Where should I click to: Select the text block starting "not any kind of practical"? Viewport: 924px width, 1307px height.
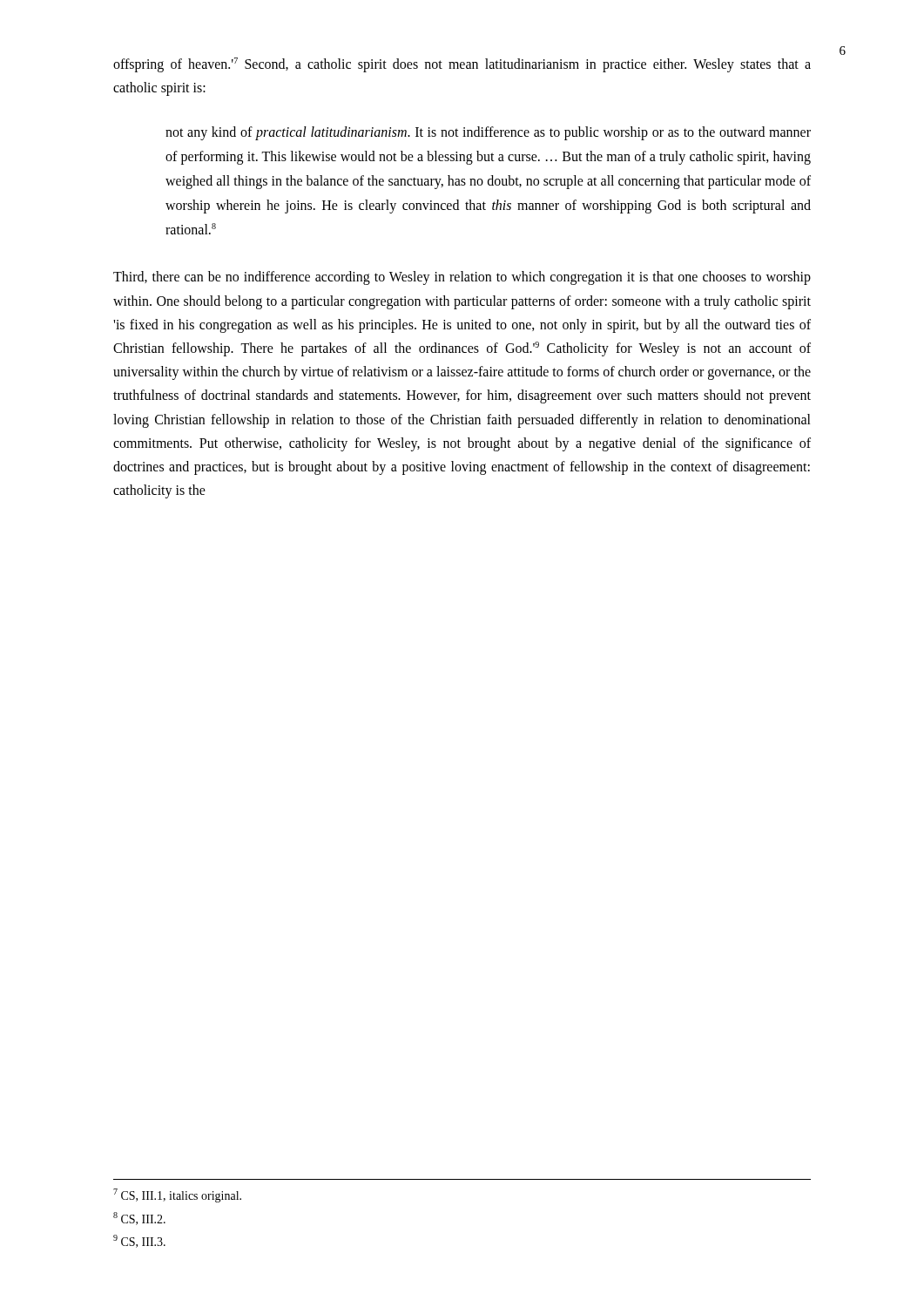(488, 182)
